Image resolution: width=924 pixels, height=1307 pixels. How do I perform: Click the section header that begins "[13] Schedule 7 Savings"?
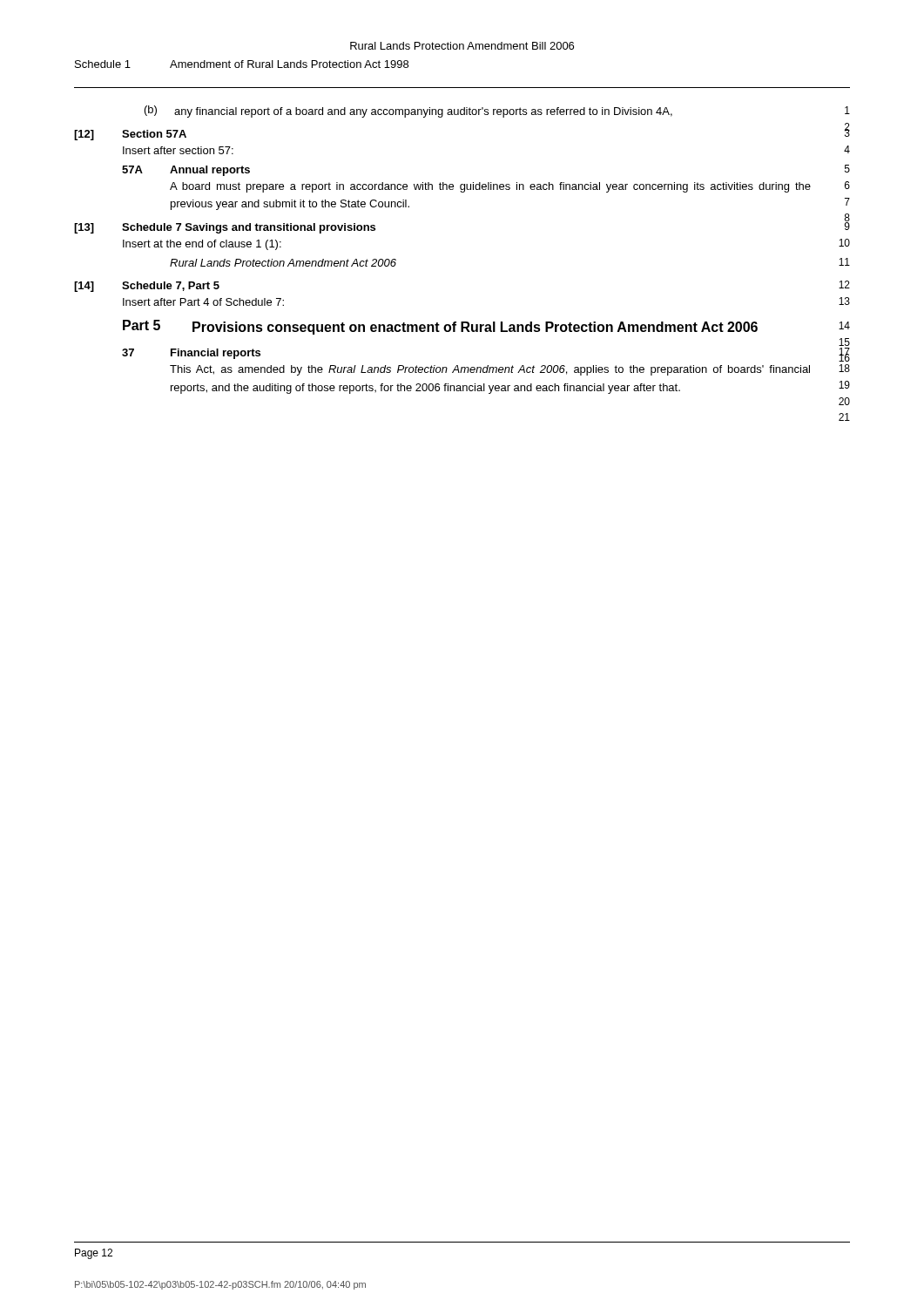(x=225, y=228)
